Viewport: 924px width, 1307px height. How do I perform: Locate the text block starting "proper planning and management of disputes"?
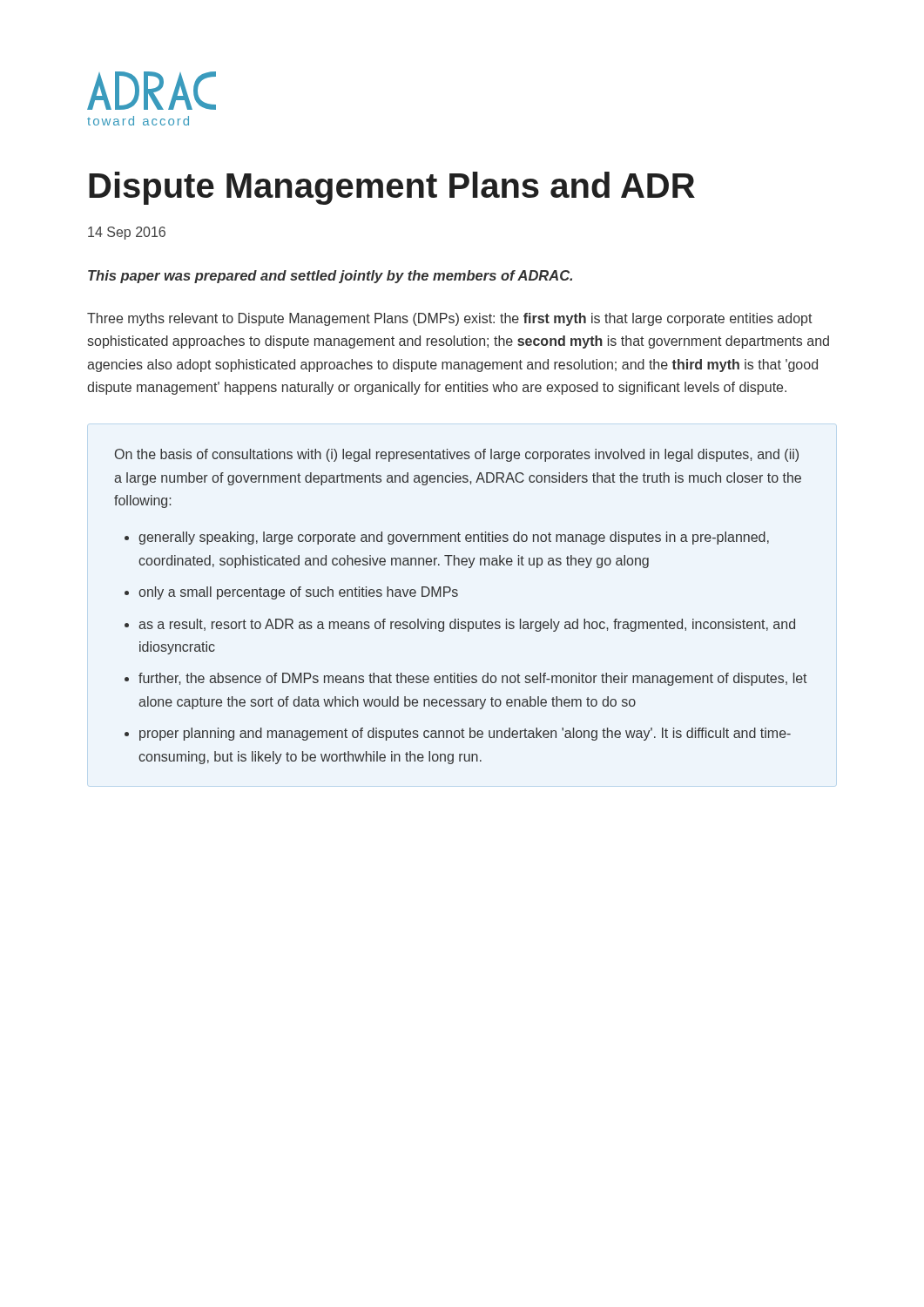click(x=474, y=746)
